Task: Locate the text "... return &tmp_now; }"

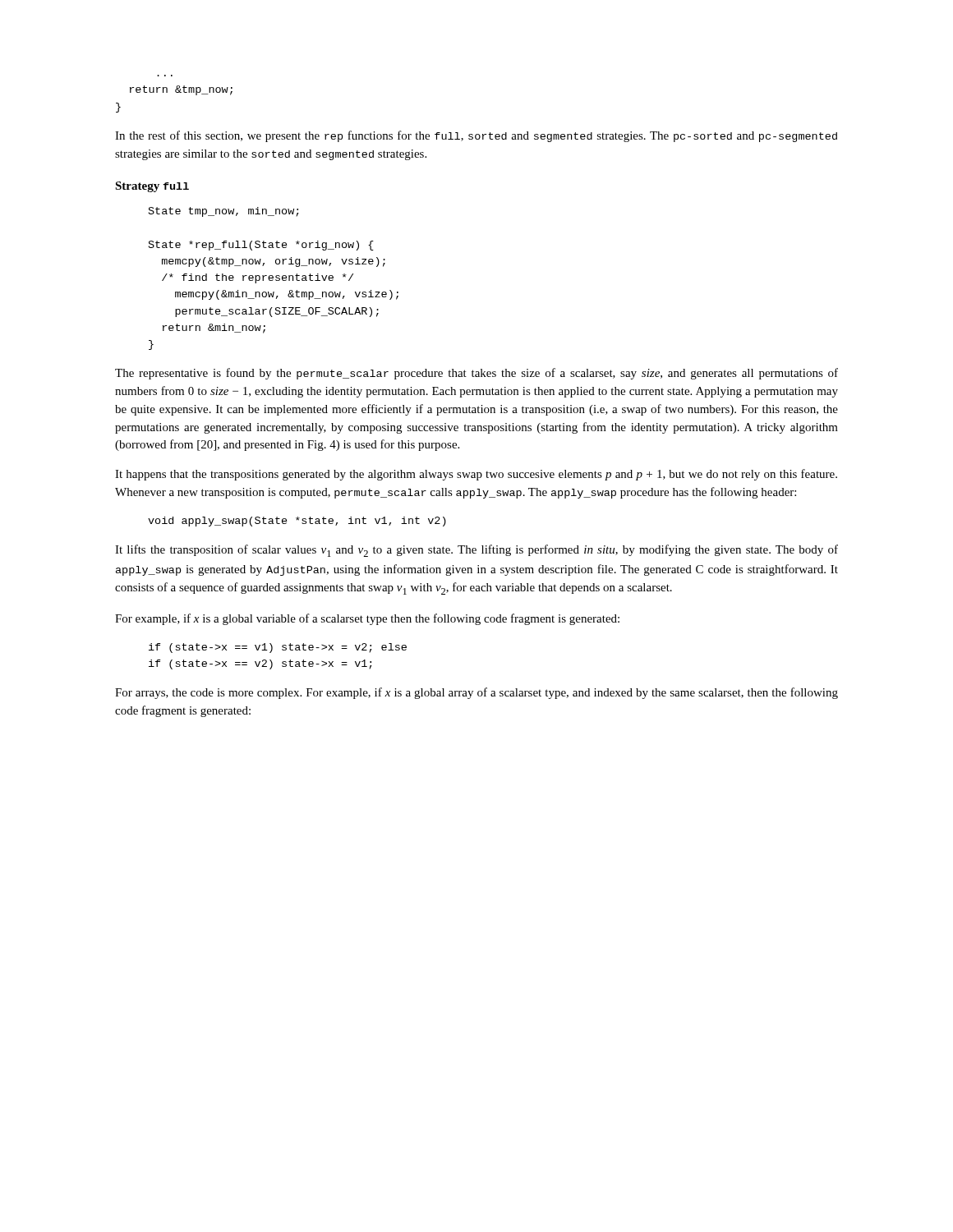Action: 181,90
